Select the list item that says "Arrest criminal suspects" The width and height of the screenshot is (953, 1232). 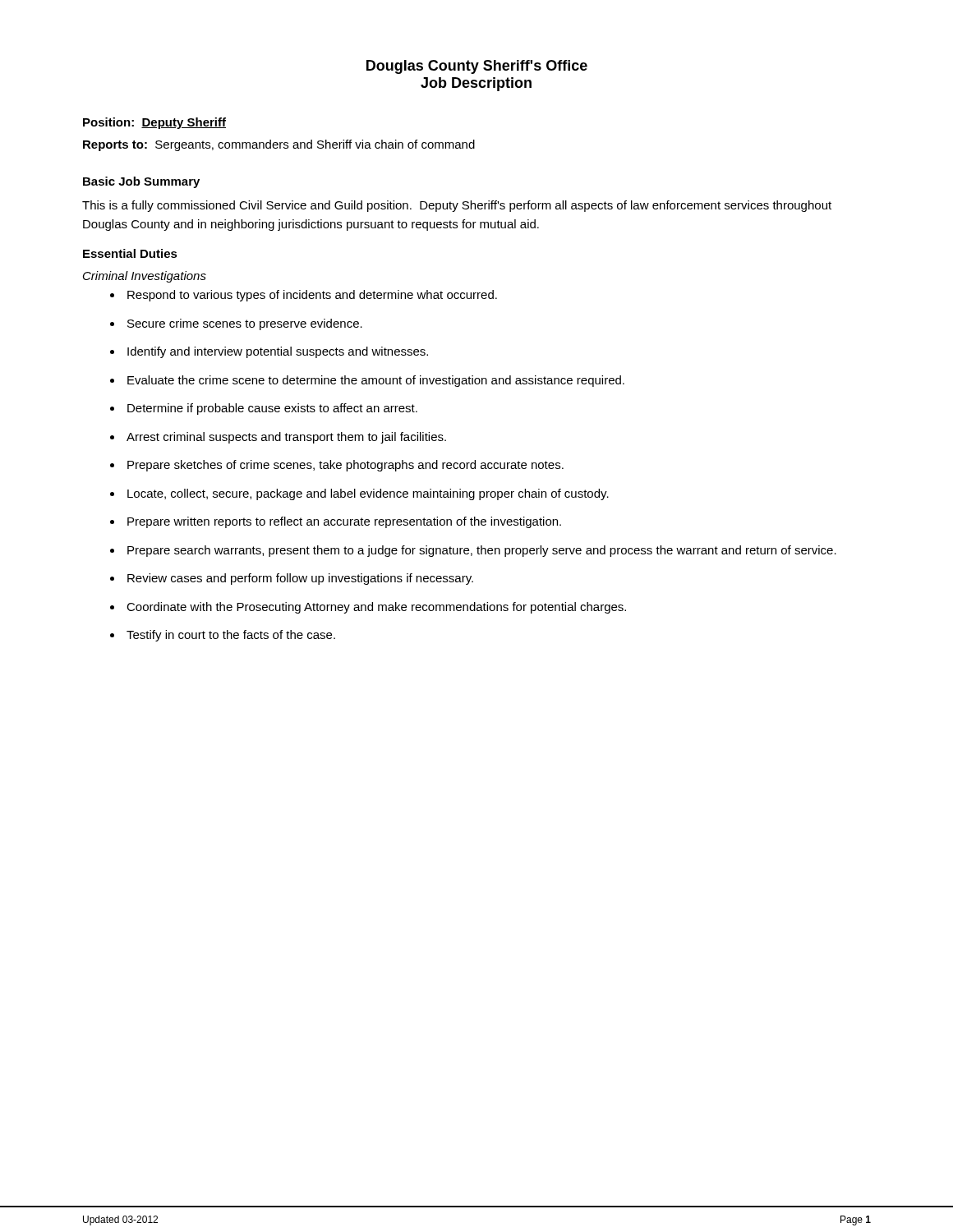pos(286,438)
